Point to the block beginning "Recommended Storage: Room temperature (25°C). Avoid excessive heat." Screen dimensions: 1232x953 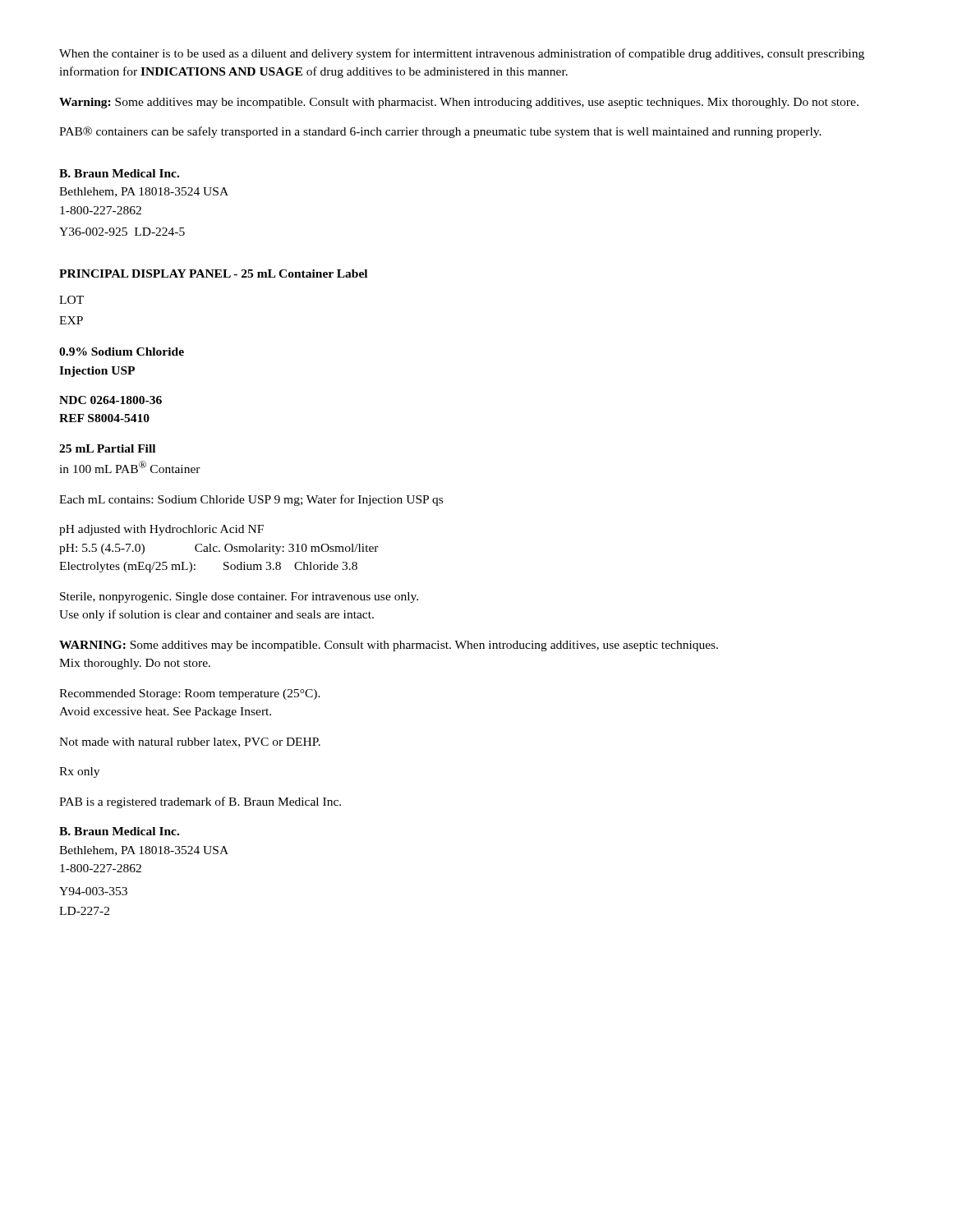point(190,702)
